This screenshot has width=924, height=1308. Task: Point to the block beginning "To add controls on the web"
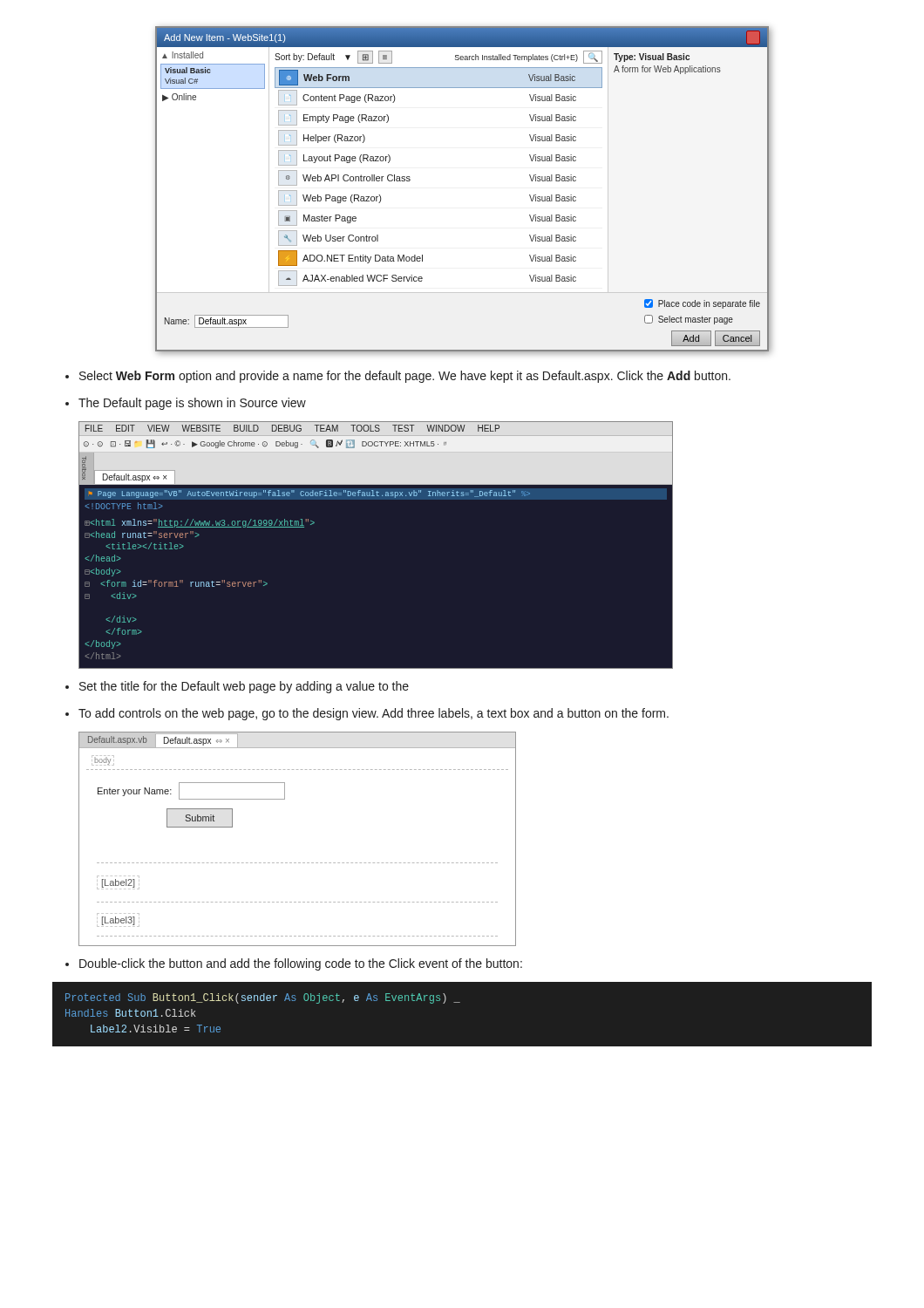coord(374,713)
